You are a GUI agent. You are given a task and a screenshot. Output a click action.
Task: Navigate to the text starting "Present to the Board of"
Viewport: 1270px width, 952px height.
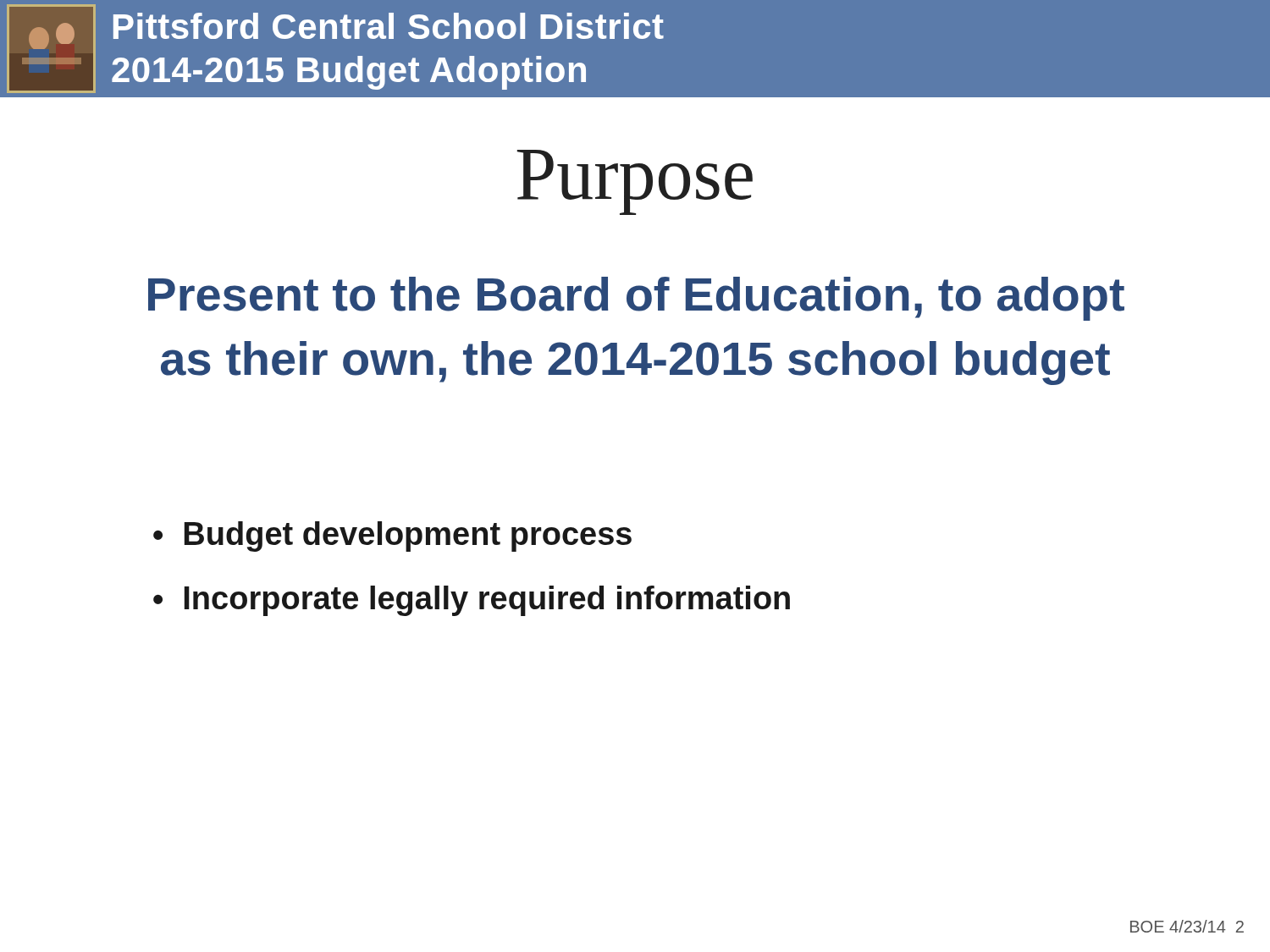click(x=635, y=326)
